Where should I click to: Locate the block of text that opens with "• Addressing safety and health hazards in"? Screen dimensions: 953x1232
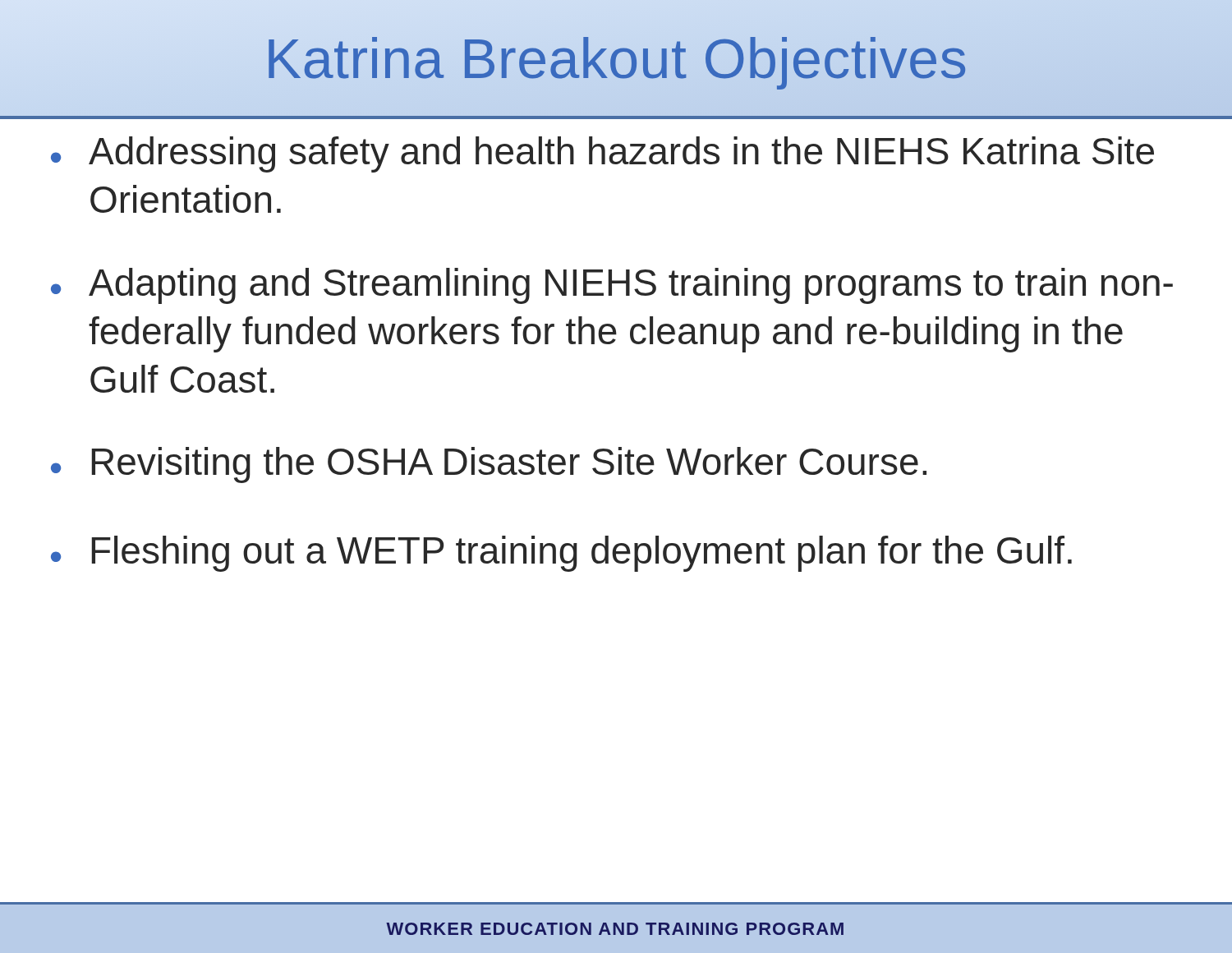click(x=616, y=176)
